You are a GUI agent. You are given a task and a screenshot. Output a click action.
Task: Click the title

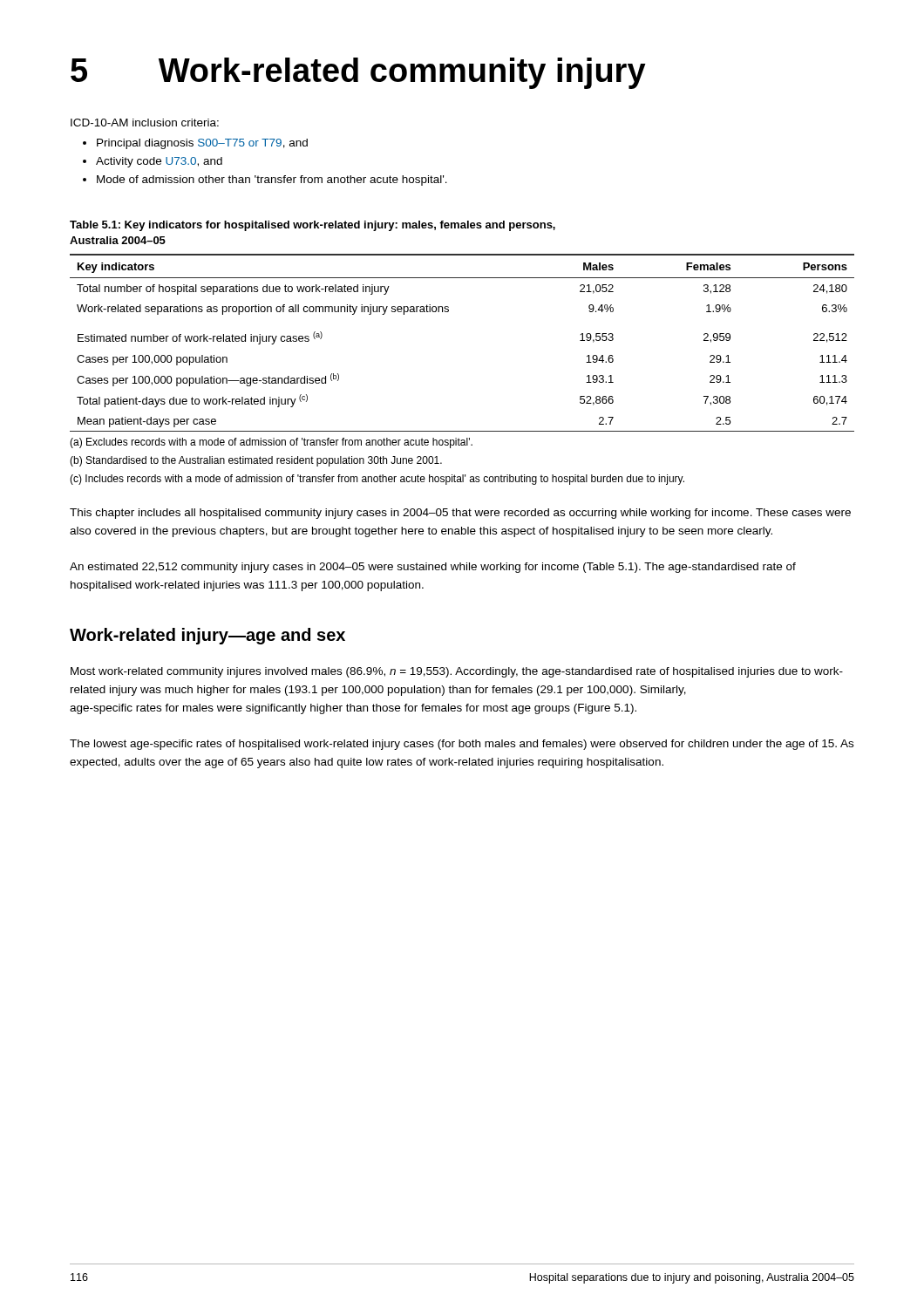tap(358, 71)
